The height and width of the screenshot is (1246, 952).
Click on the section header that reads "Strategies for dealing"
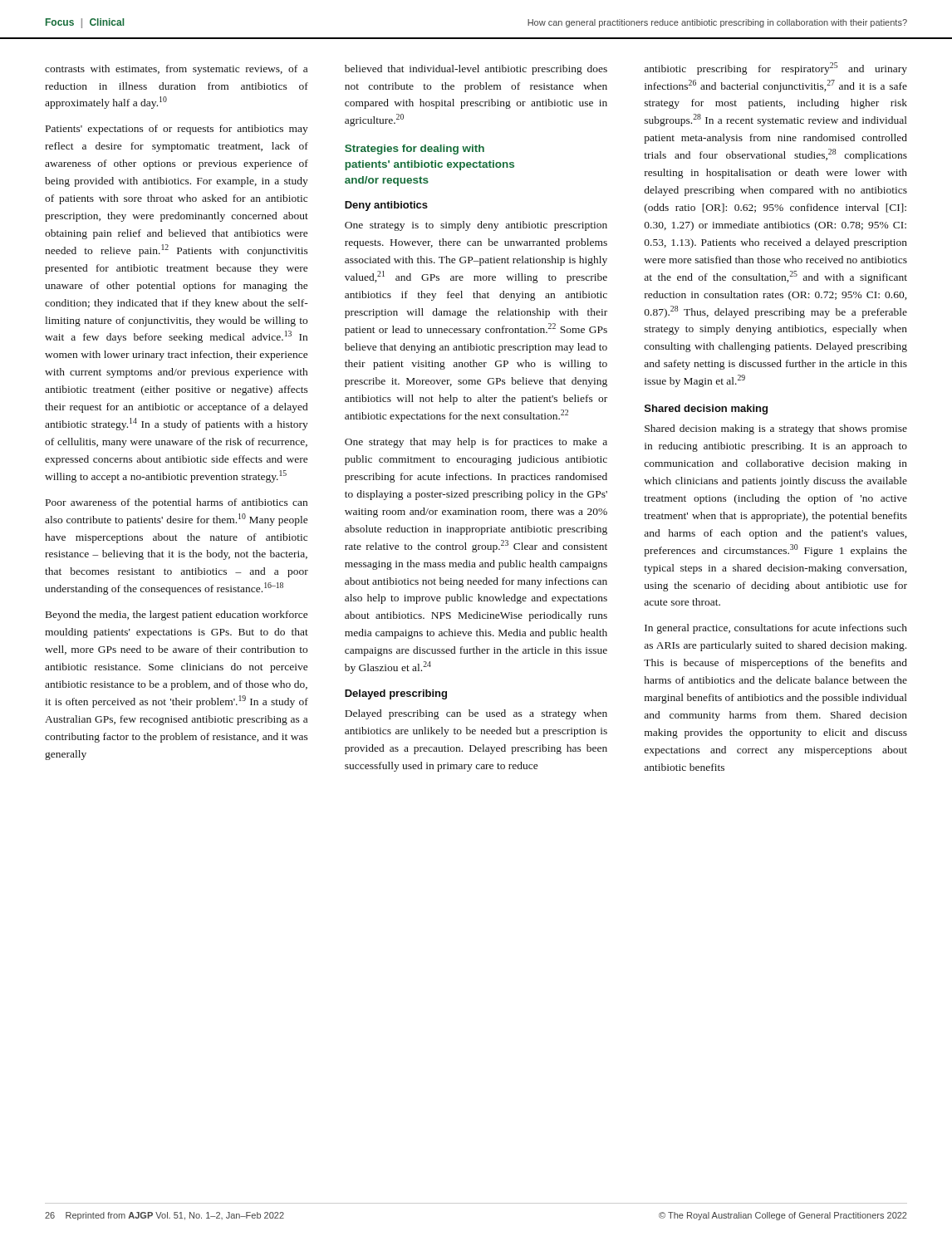pos(430,164)
